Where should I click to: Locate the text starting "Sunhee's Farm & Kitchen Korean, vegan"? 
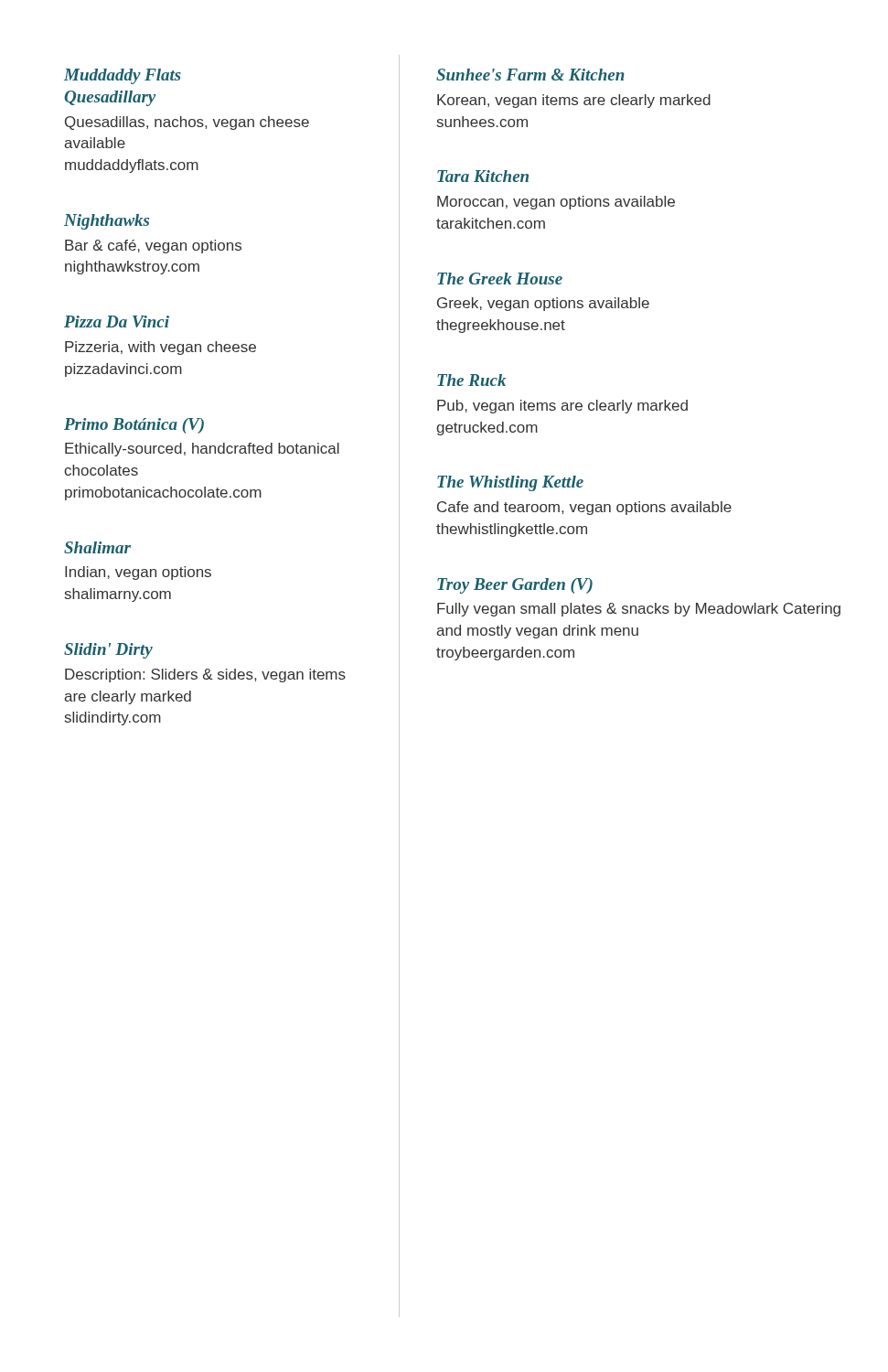[x=639, y=99]
